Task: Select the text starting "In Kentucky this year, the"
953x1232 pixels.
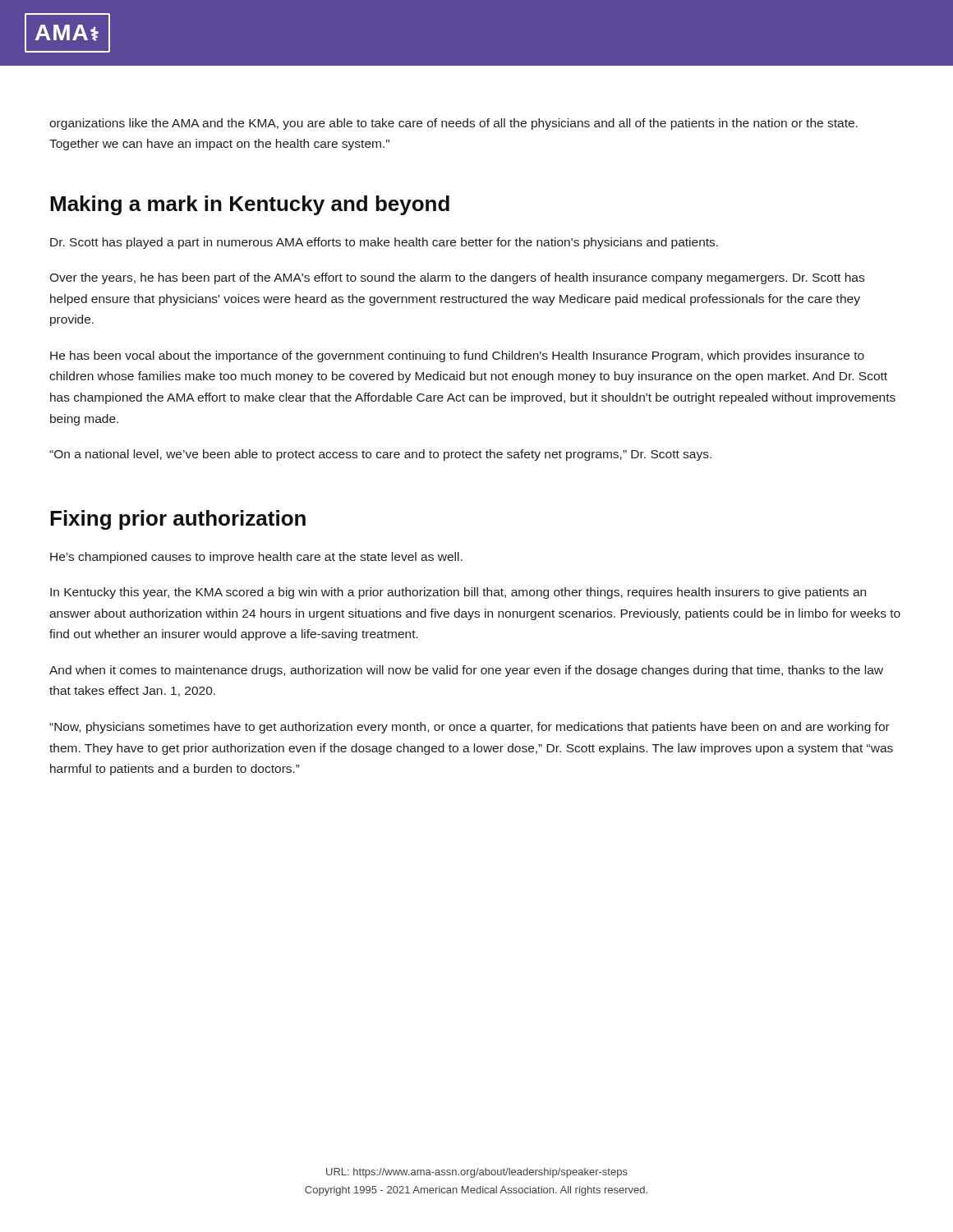Action: pos(475,613)
